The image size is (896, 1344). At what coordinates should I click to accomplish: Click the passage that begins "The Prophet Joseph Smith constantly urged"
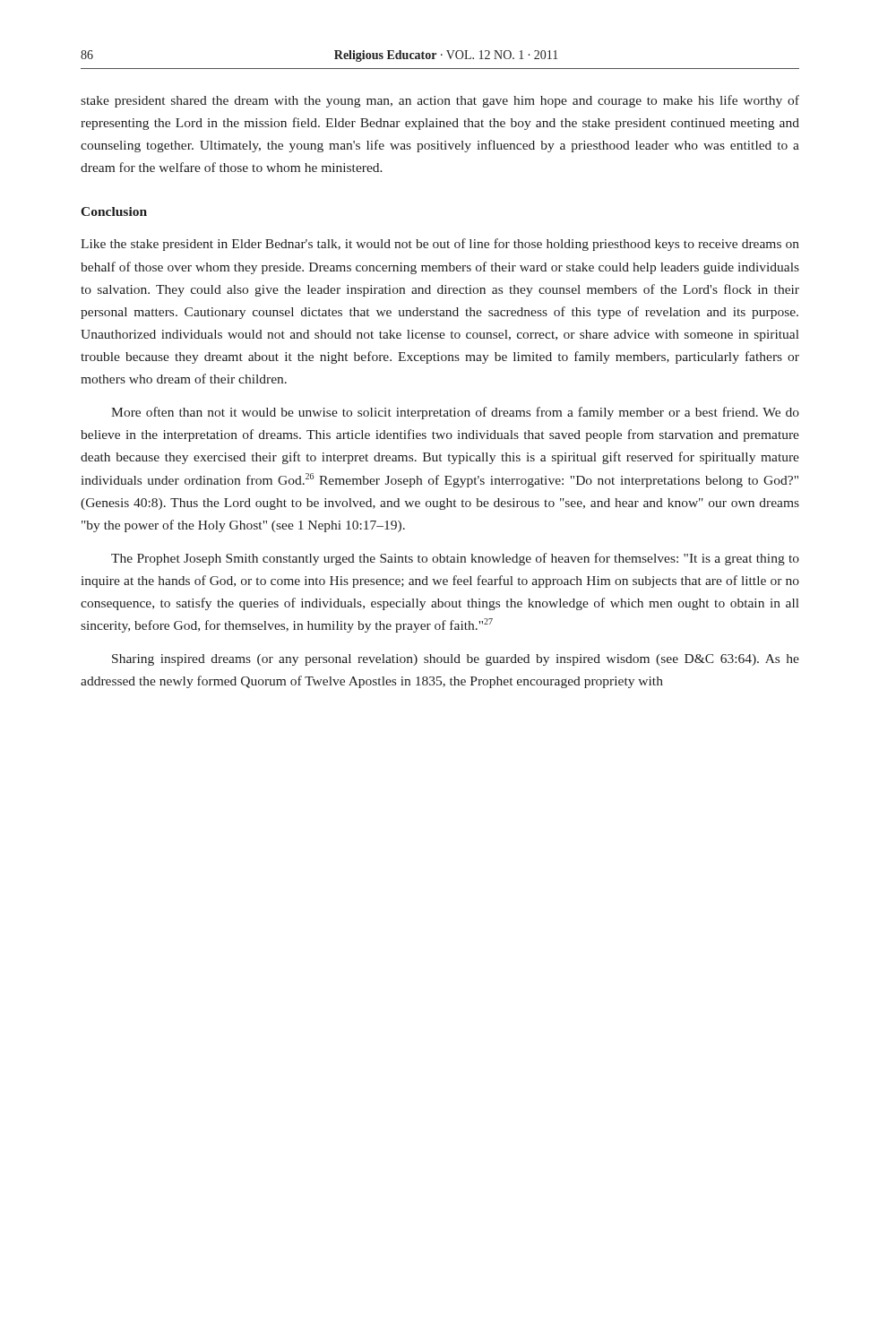pyautogui.click(x=440, y=591)
